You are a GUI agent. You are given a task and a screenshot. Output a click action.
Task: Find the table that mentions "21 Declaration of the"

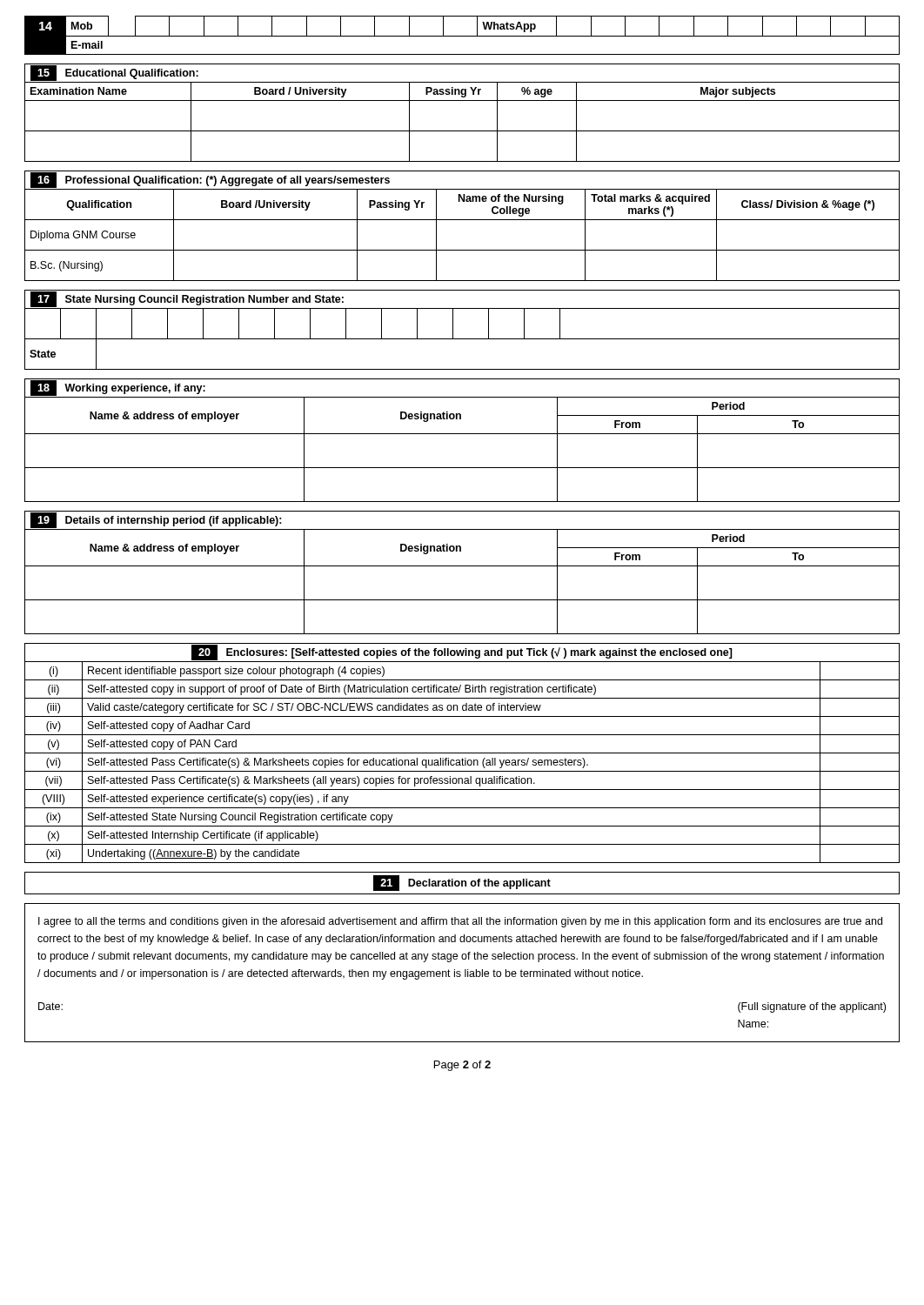(x=462, y=883)
